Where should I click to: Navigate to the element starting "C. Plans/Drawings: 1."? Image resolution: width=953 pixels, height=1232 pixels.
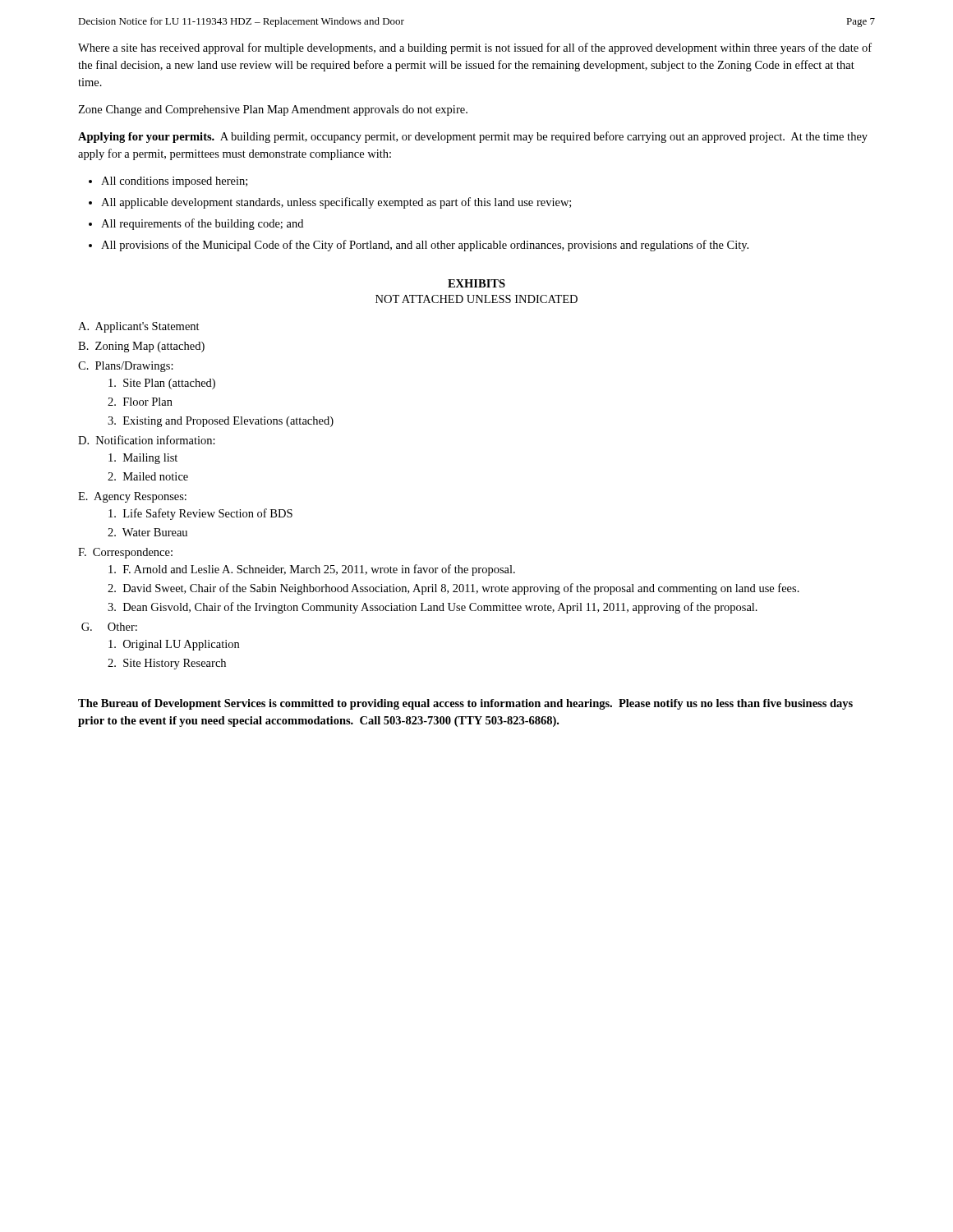[126, 367]
